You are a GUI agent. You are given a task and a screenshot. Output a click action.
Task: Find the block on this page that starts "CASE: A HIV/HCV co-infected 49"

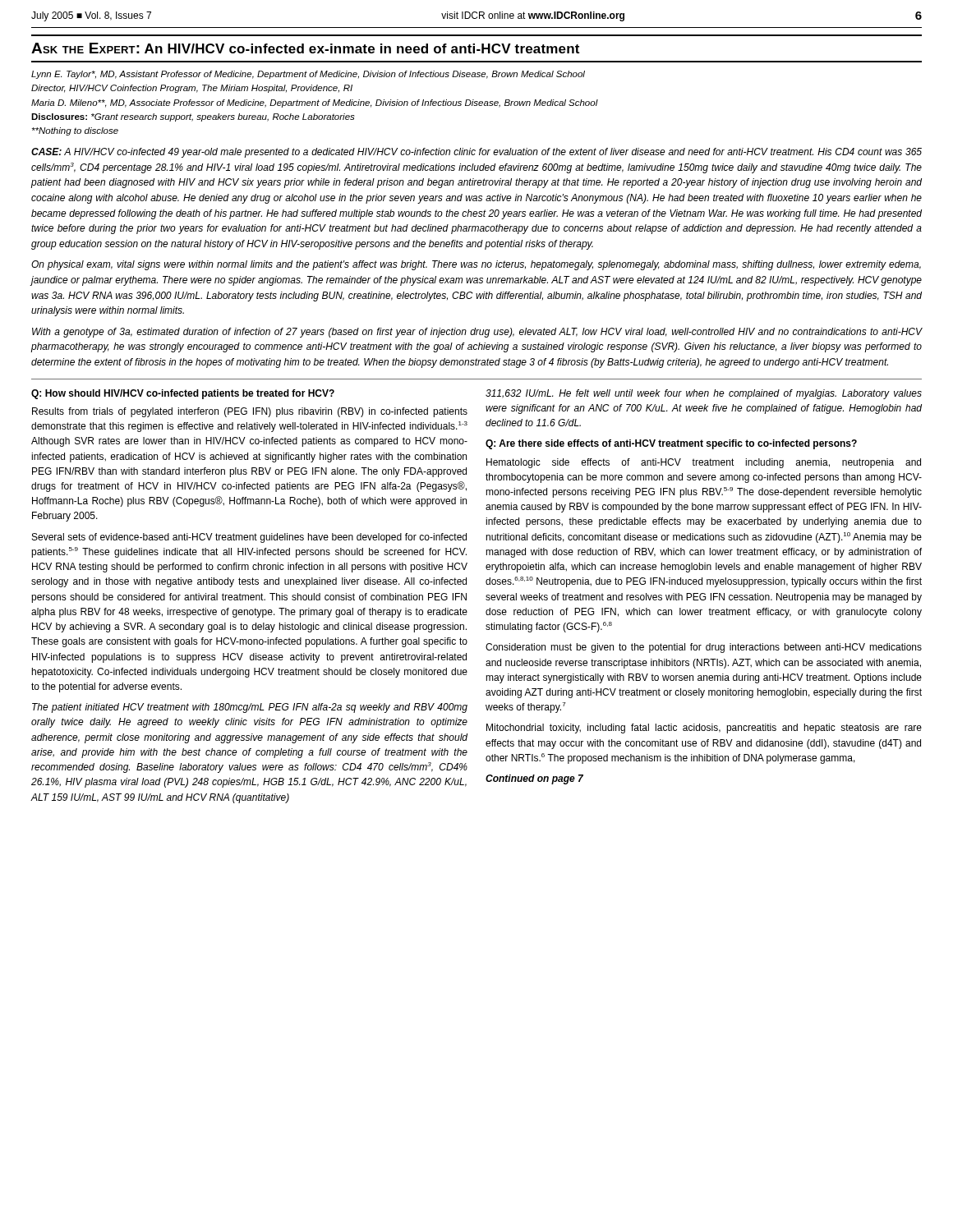476,198
